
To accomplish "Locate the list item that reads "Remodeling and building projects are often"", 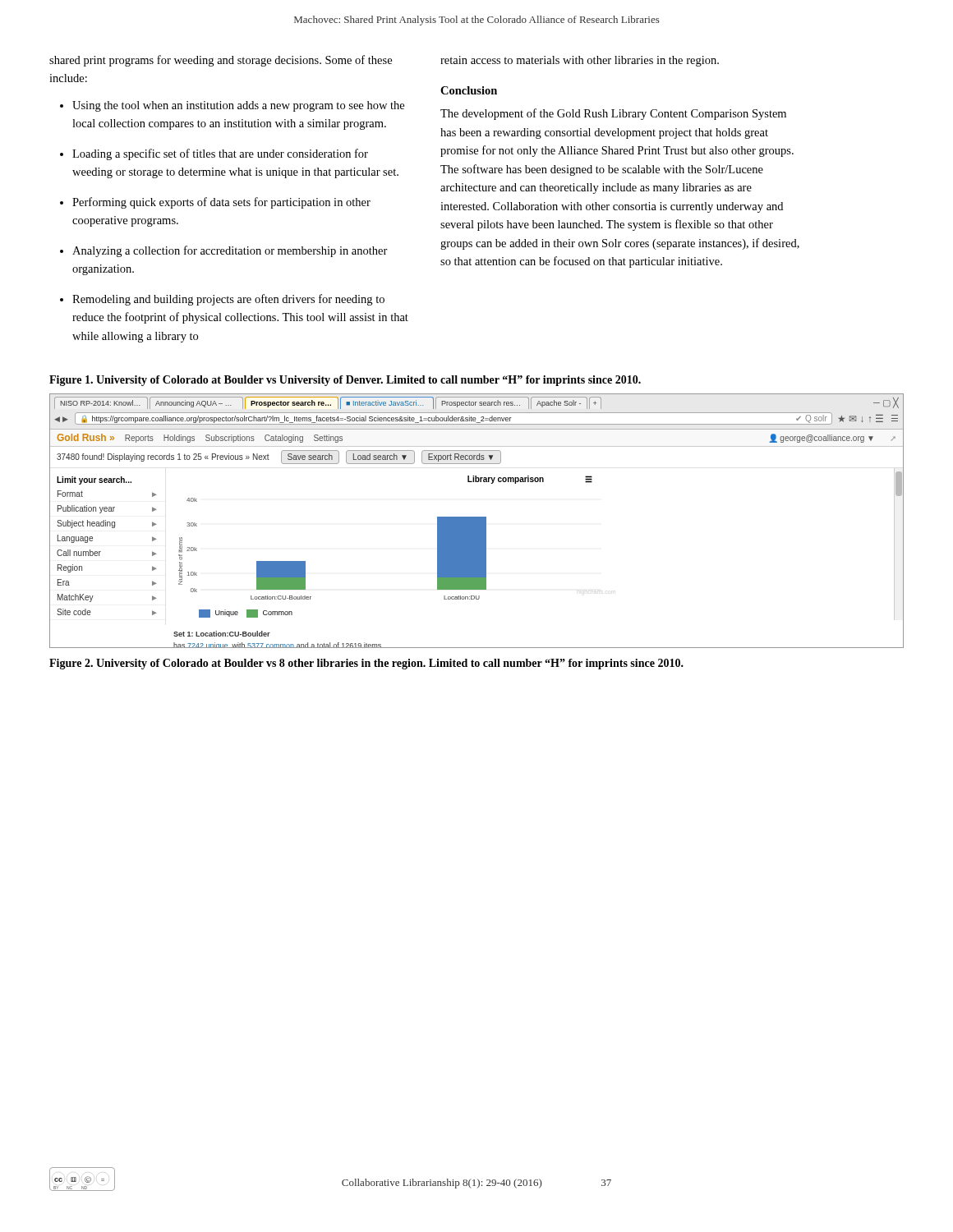I will [x=240, y=317].
